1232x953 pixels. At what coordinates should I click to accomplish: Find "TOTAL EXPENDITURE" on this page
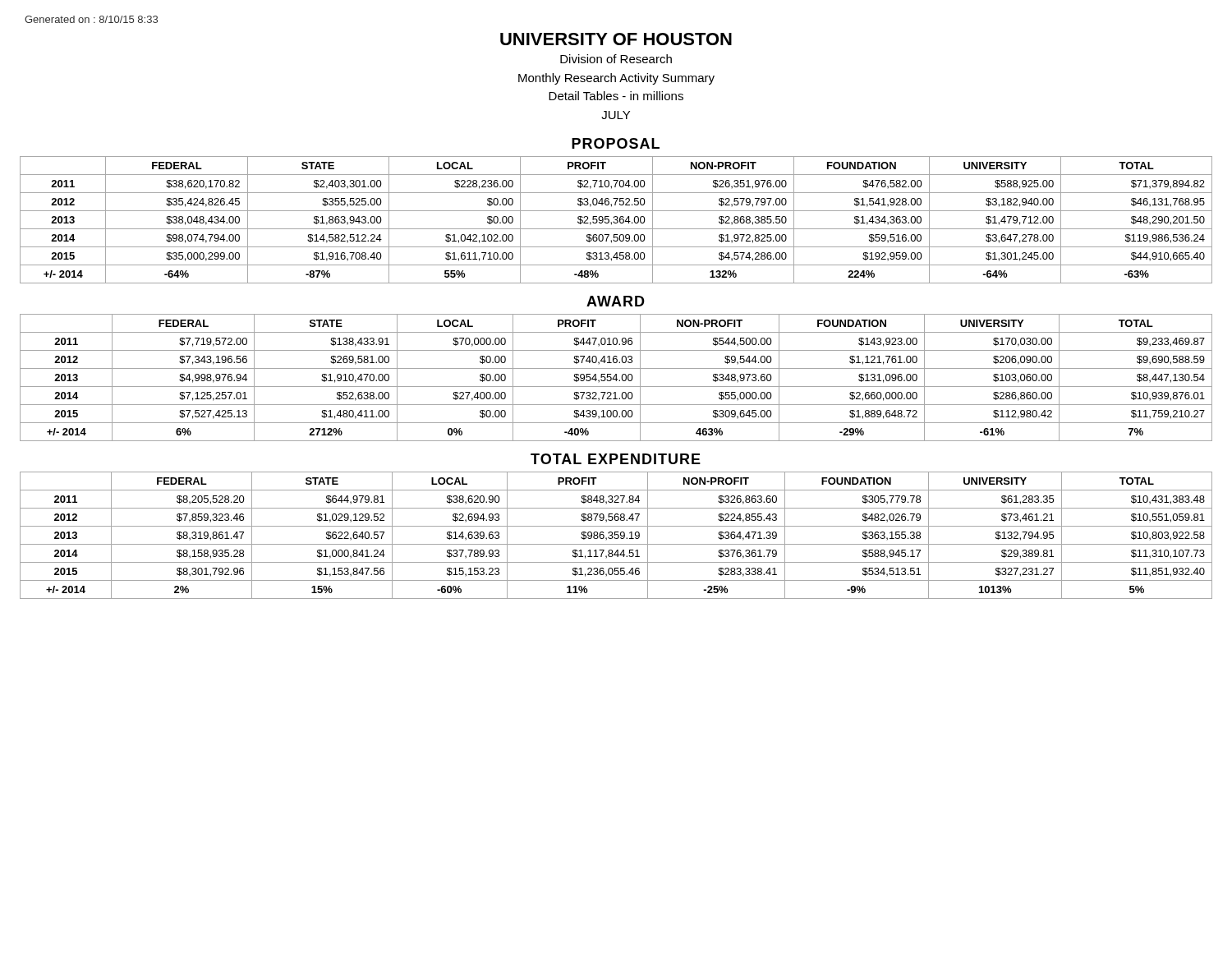pos(616,459)
